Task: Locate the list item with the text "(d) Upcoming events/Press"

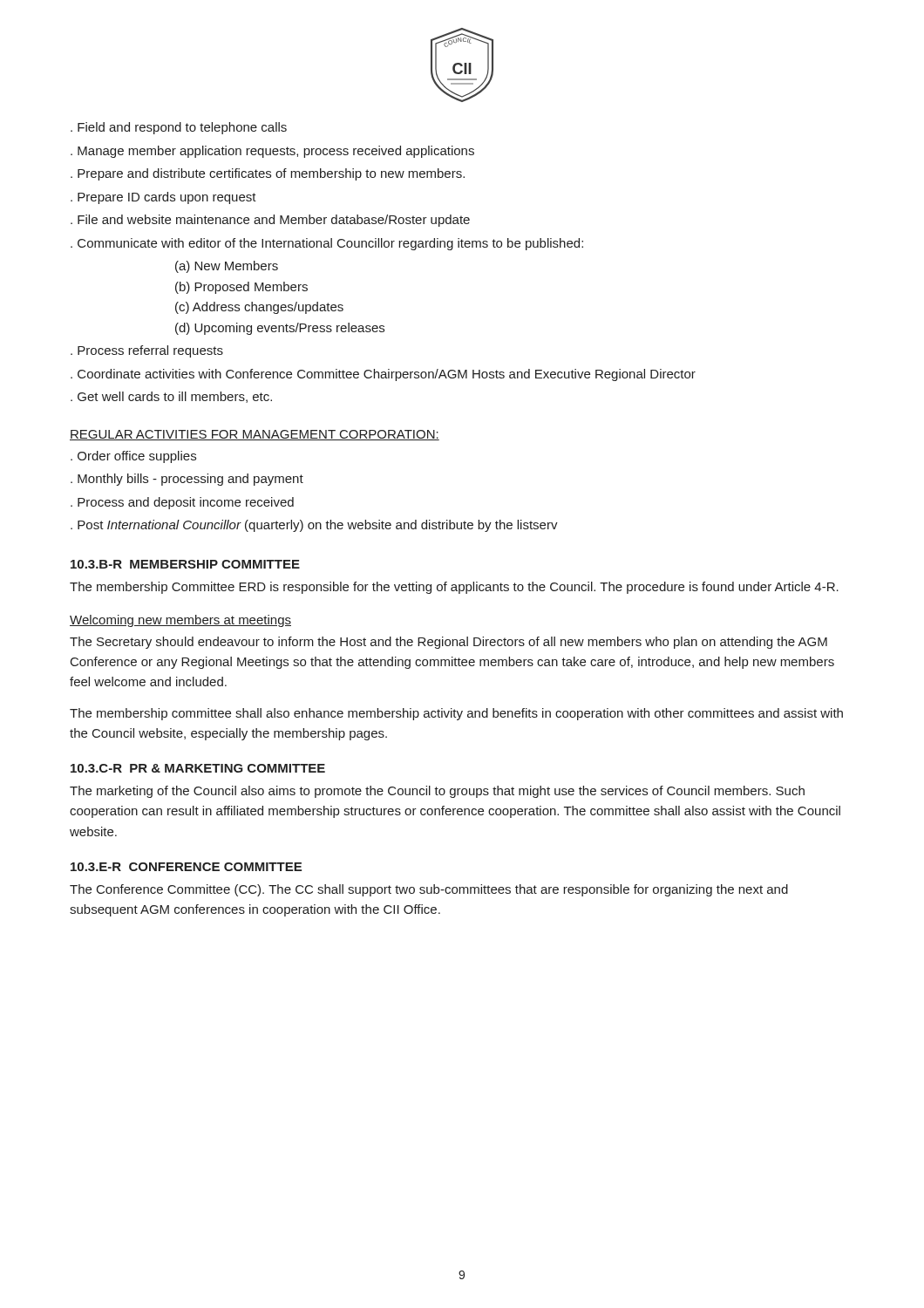Action: pyautogui.click(x=280, y=327)
